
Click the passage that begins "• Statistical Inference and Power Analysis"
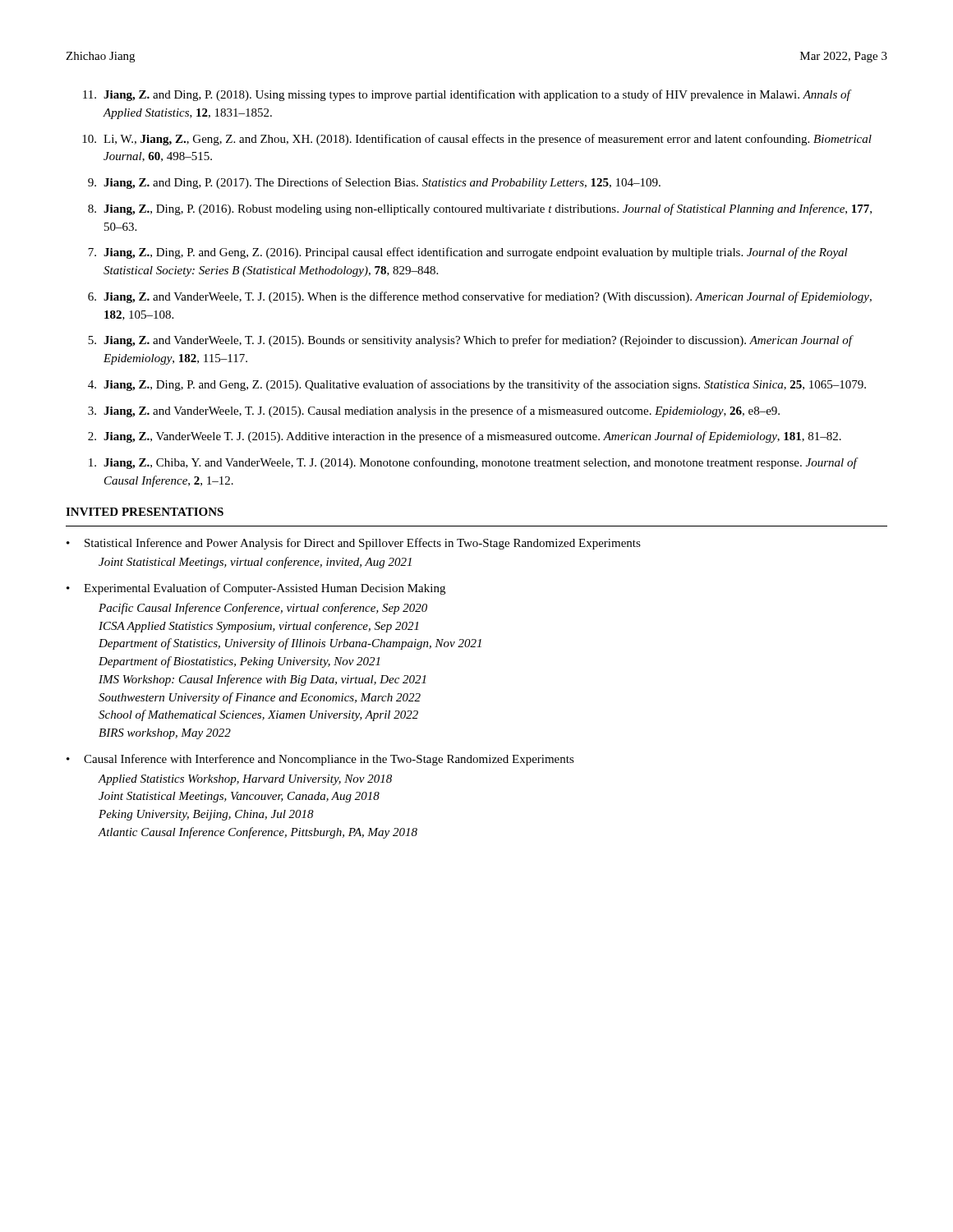pyautogui.click(x=476, y=553)
